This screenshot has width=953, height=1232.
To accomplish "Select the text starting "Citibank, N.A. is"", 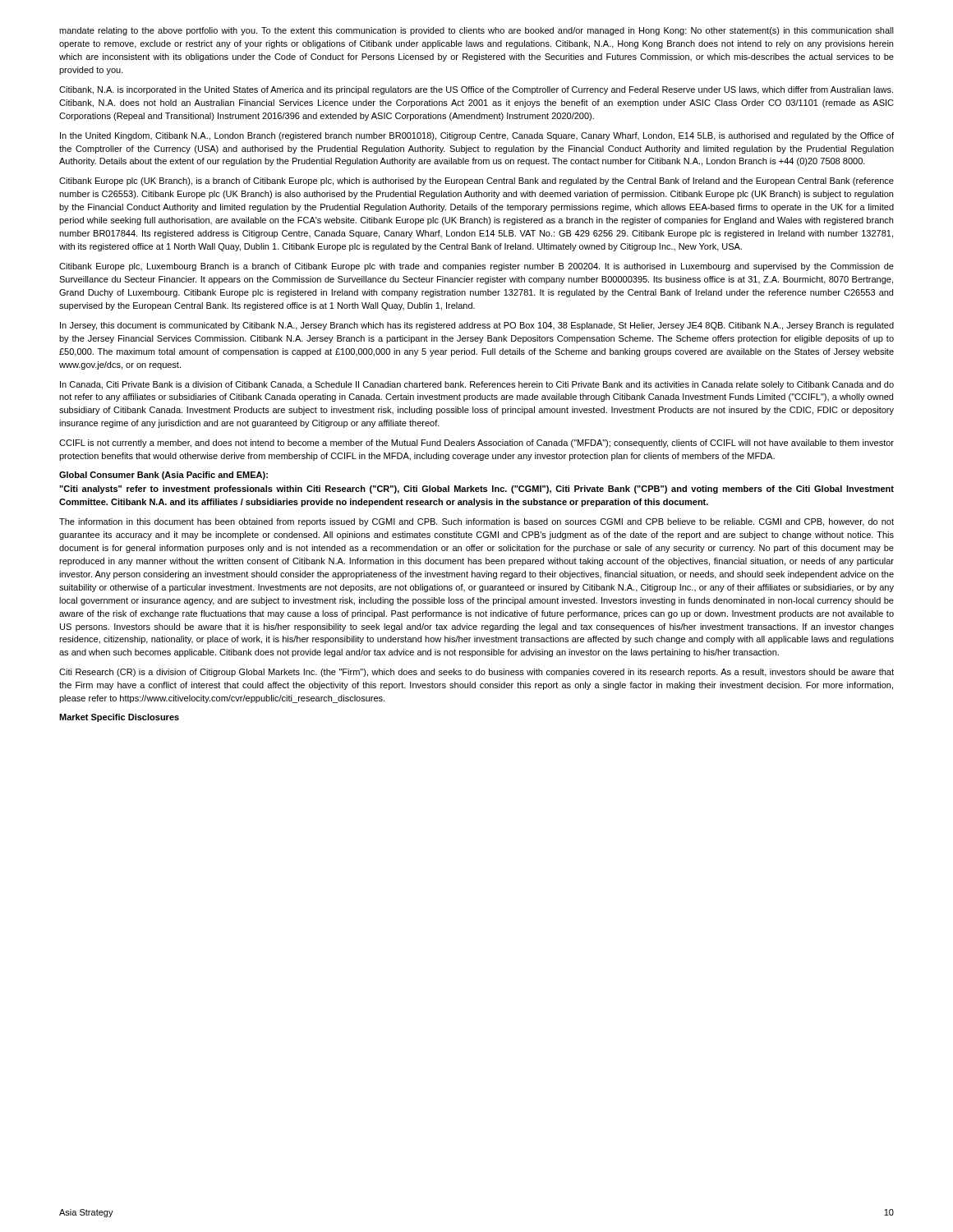I will 476,102.
